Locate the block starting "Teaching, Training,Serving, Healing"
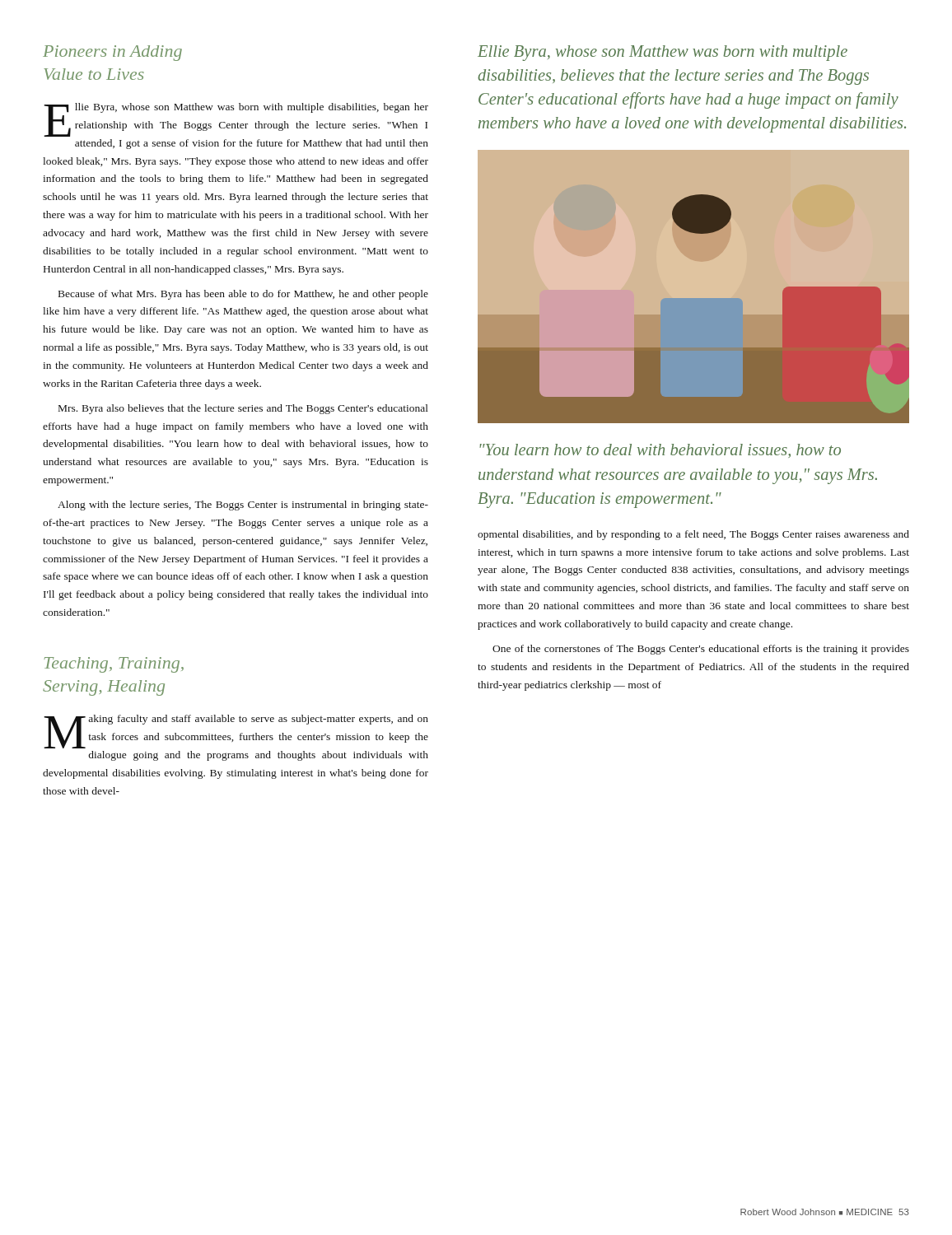The image size is (952, 1235). (114, 674)
